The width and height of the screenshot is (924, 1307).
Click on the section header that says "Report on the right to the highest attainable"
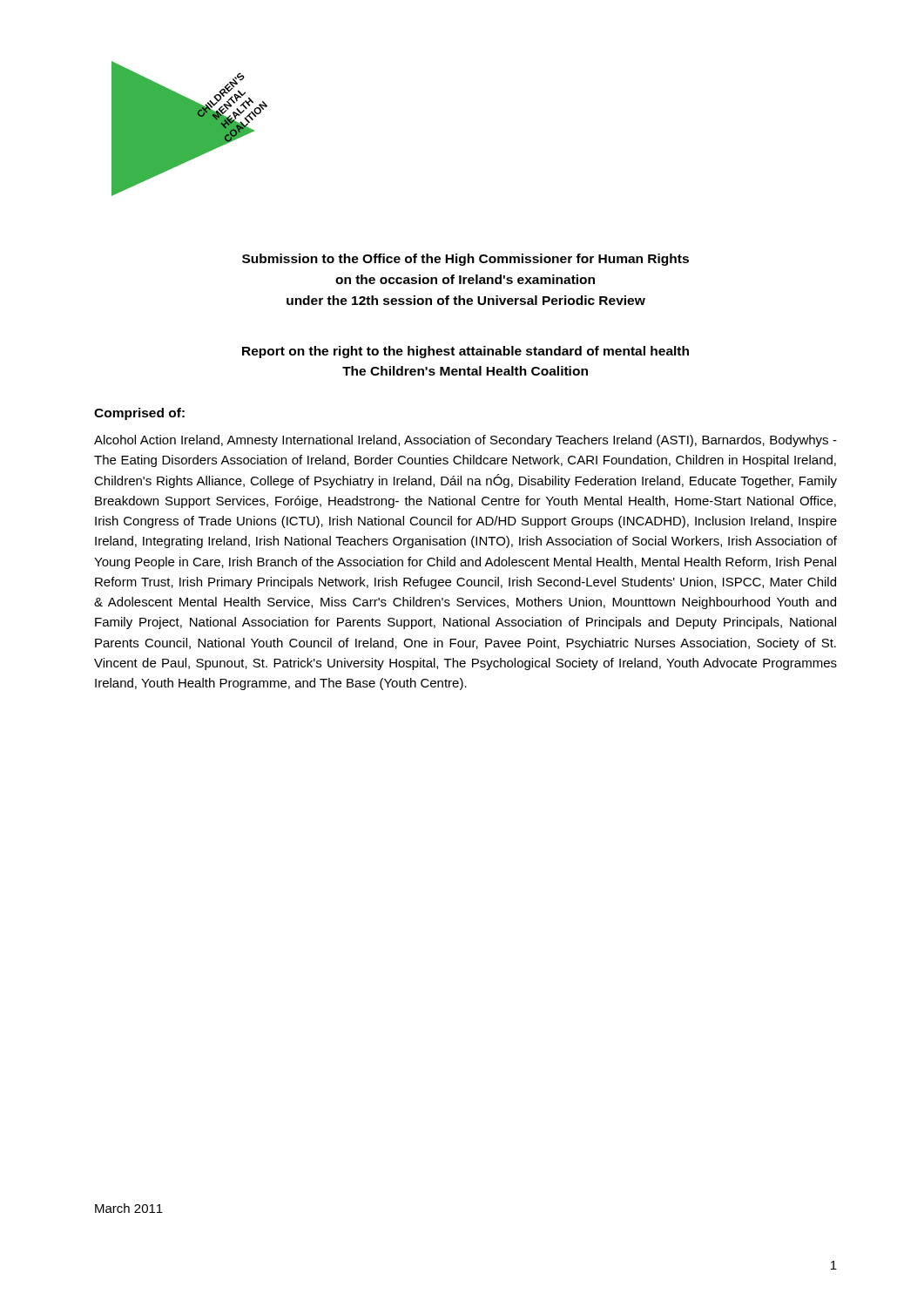465,361
